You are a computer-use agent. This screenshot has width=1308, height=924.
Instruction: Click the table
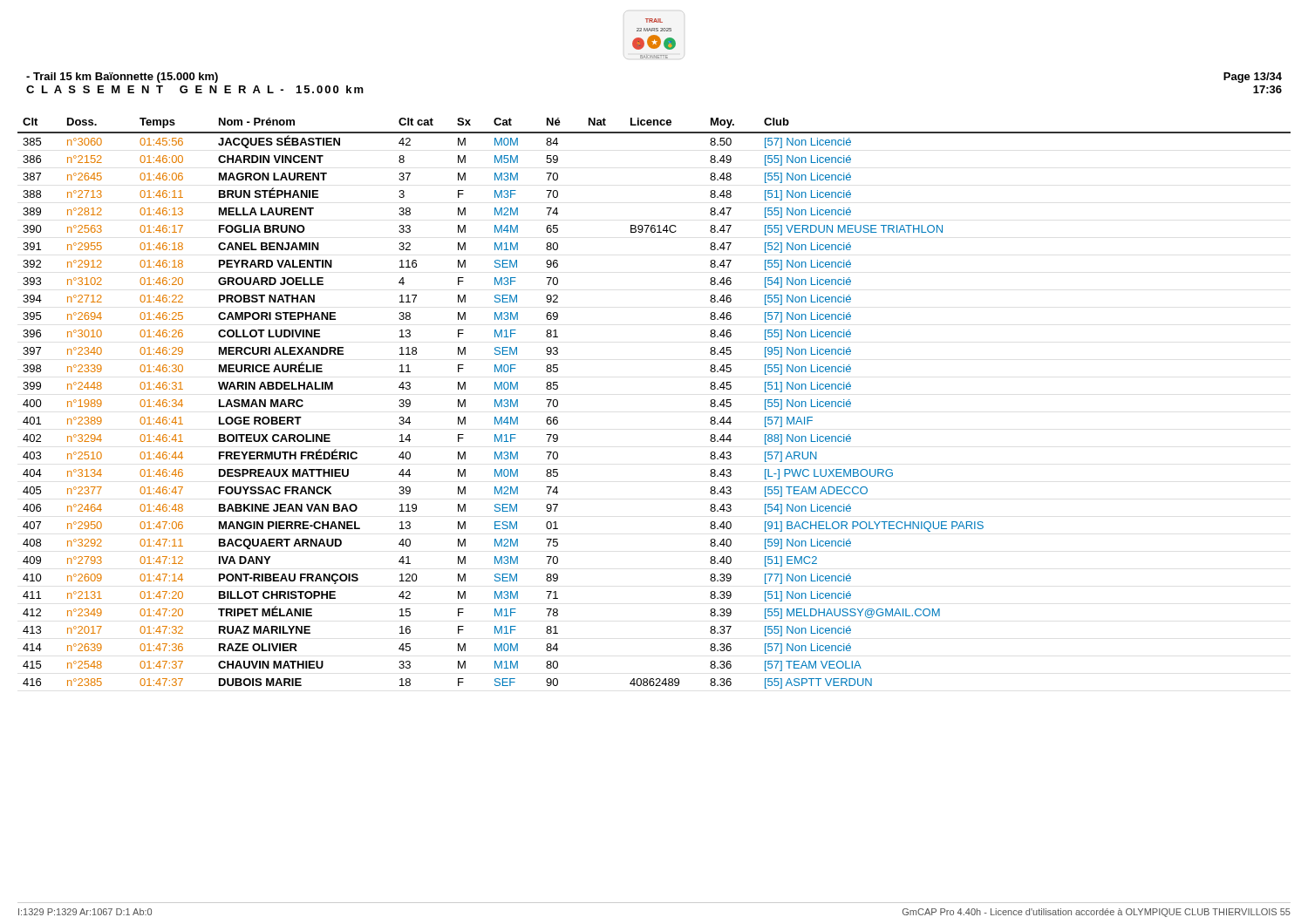click(x=654, y=401)
